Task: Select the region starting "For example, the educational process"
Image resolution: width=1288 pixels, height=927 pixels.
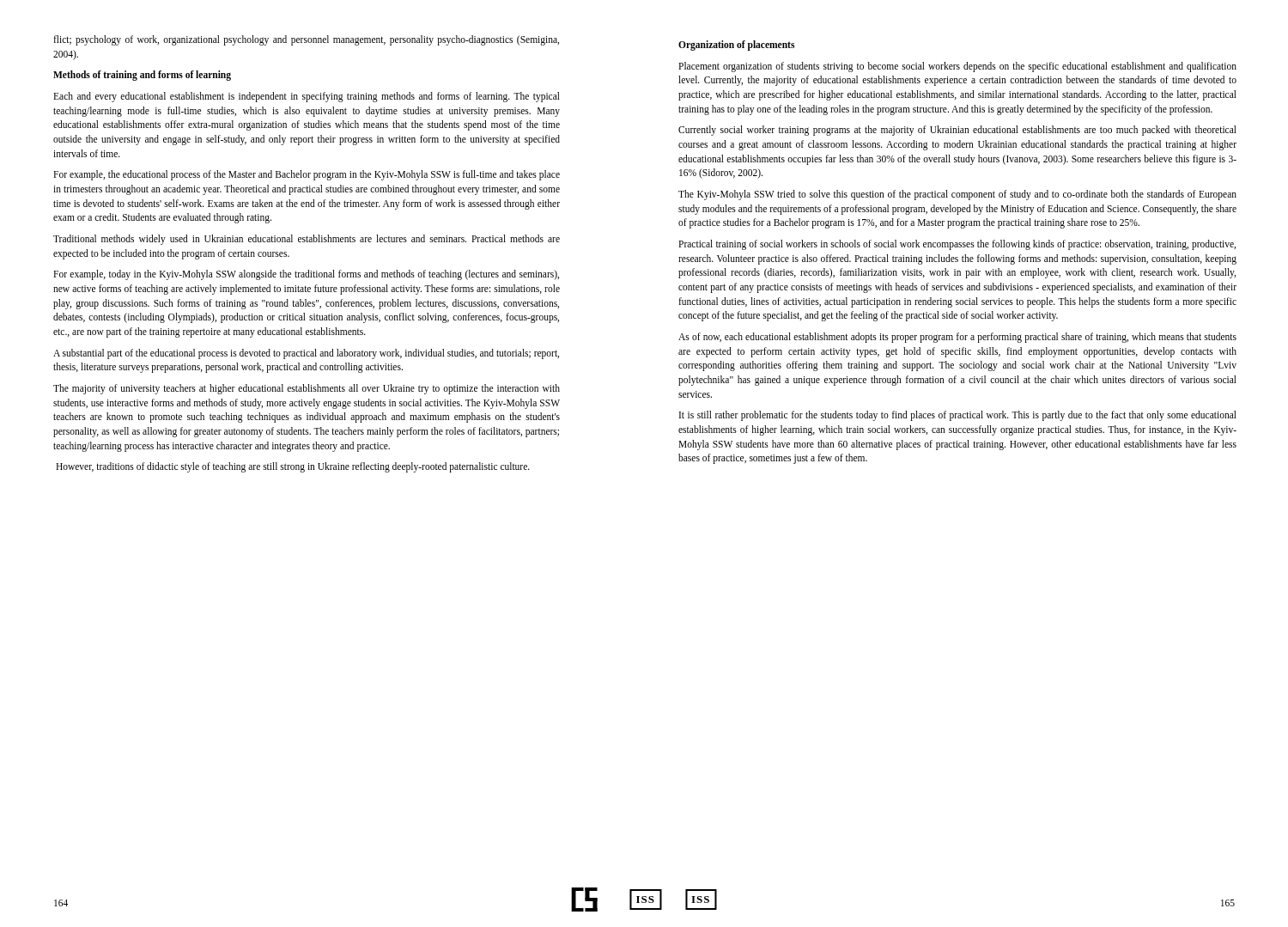Action: click(307, 197)
